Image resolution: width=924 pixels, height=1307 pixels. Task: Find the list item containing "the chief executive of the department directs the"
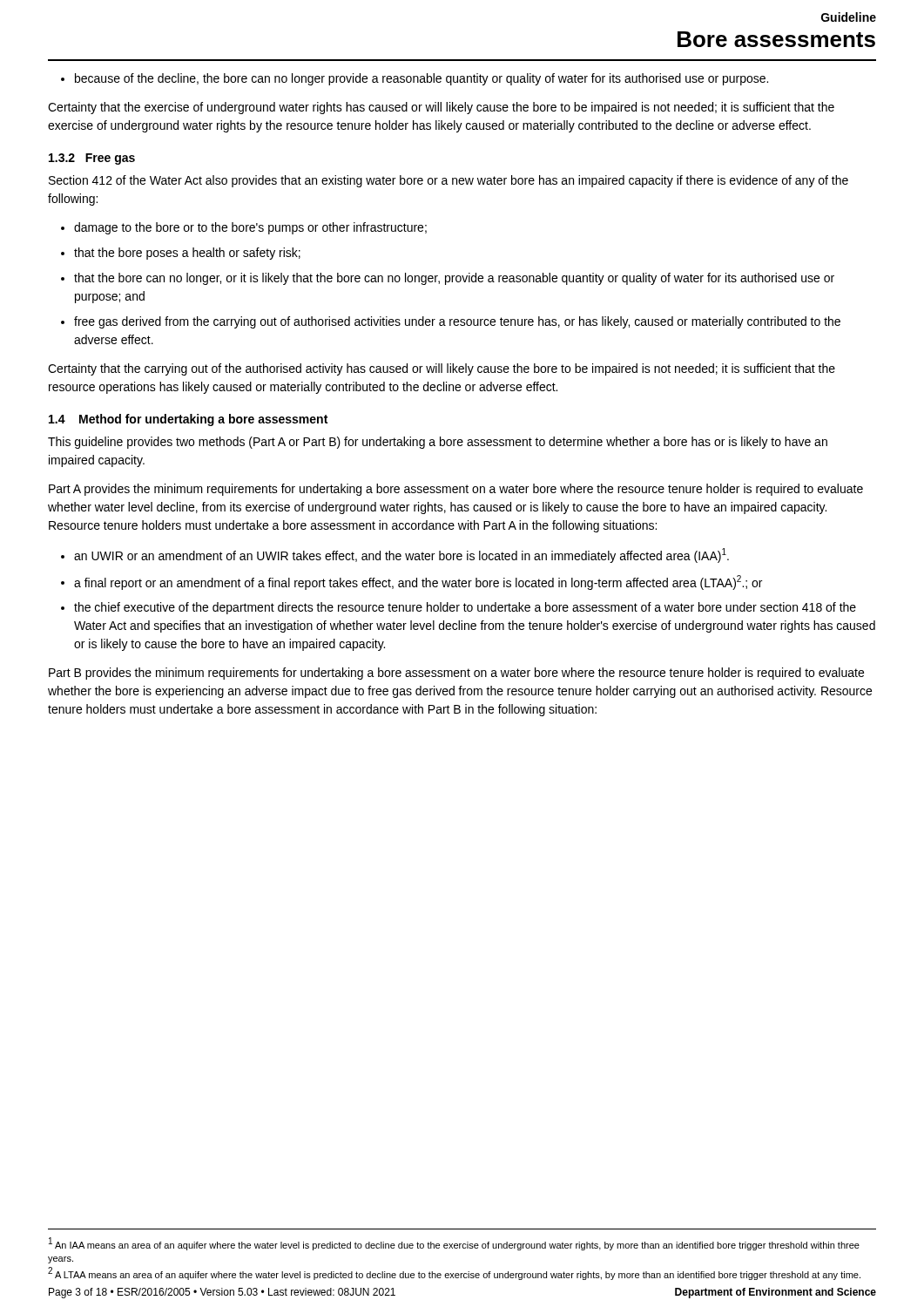coord(475,626)
